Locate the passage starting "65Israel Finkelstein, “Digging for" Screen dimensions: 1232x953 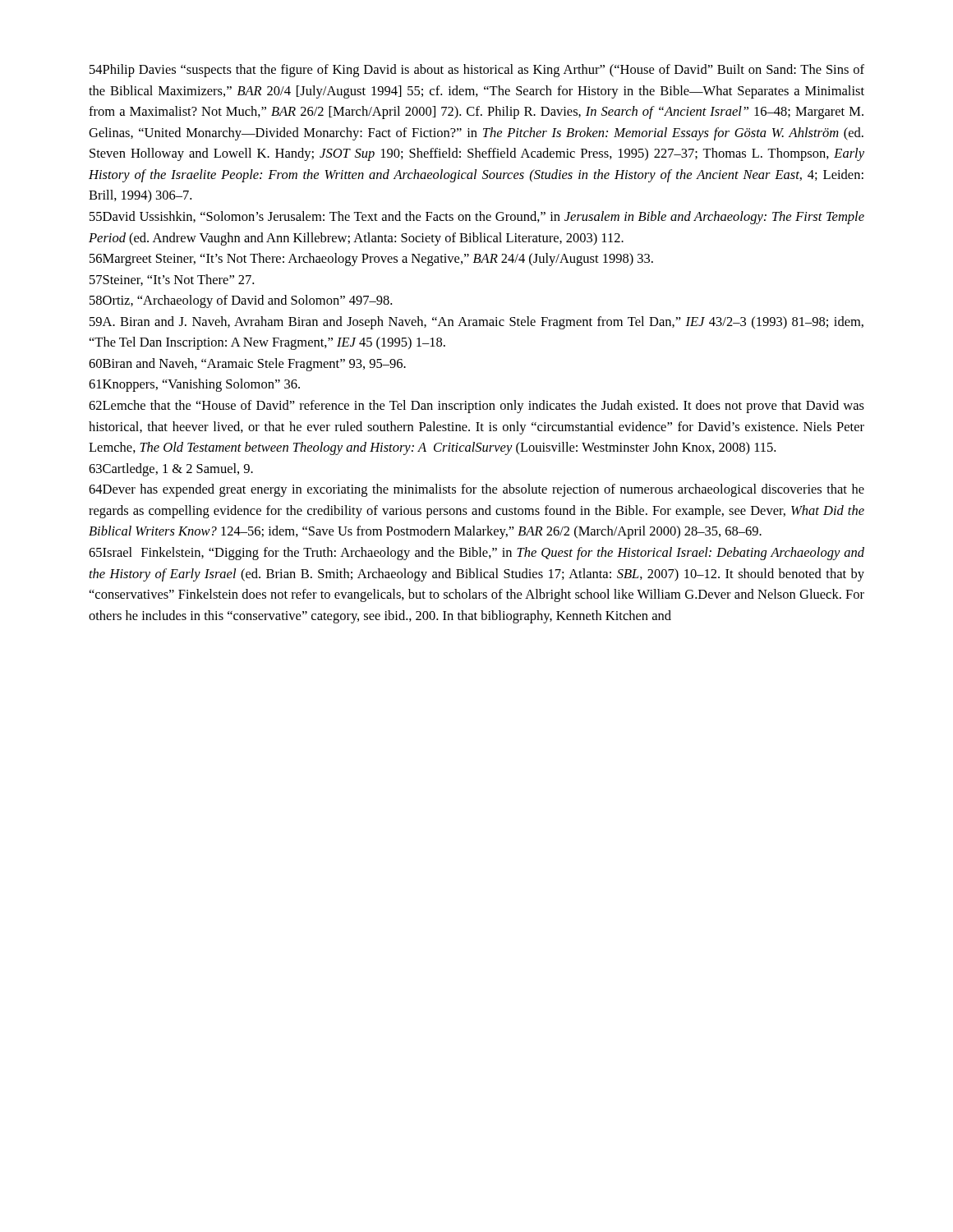tap(476, 584)
